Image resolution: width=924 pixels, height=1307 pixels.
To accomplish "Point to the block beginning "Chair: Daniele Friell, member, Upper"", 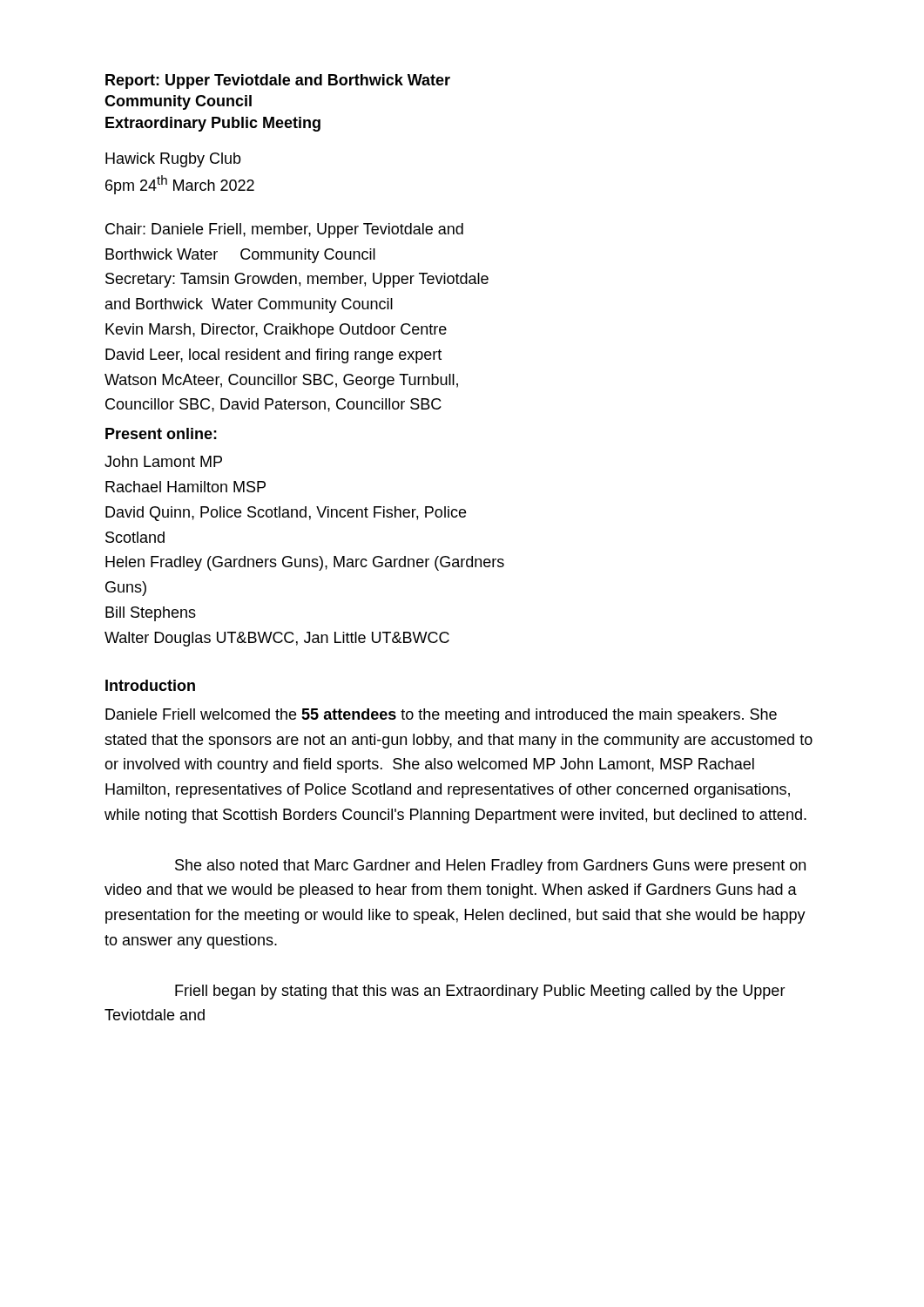I will click(x=297, y=317).
